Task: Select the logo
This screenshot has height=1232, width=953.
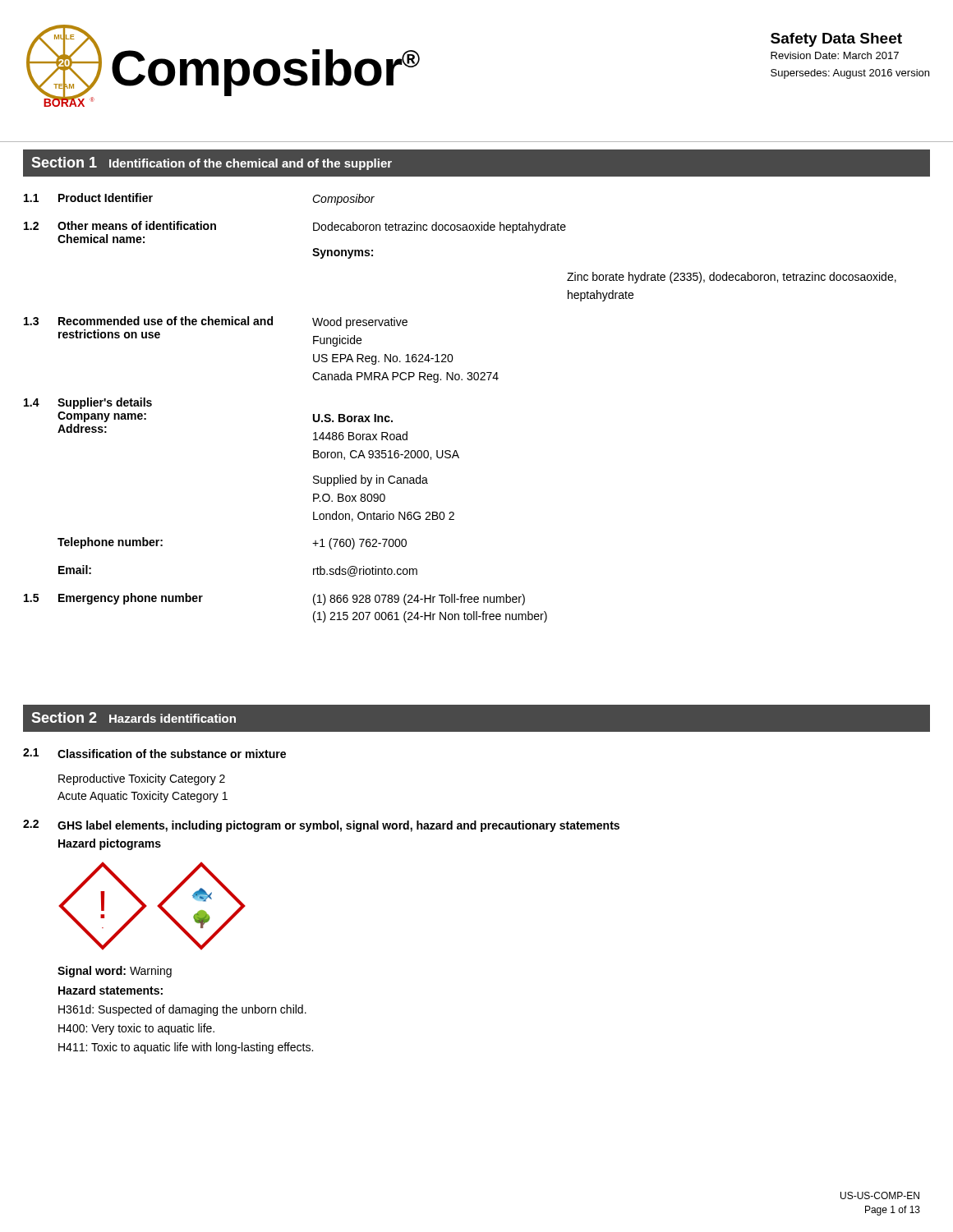Action: 221,68
